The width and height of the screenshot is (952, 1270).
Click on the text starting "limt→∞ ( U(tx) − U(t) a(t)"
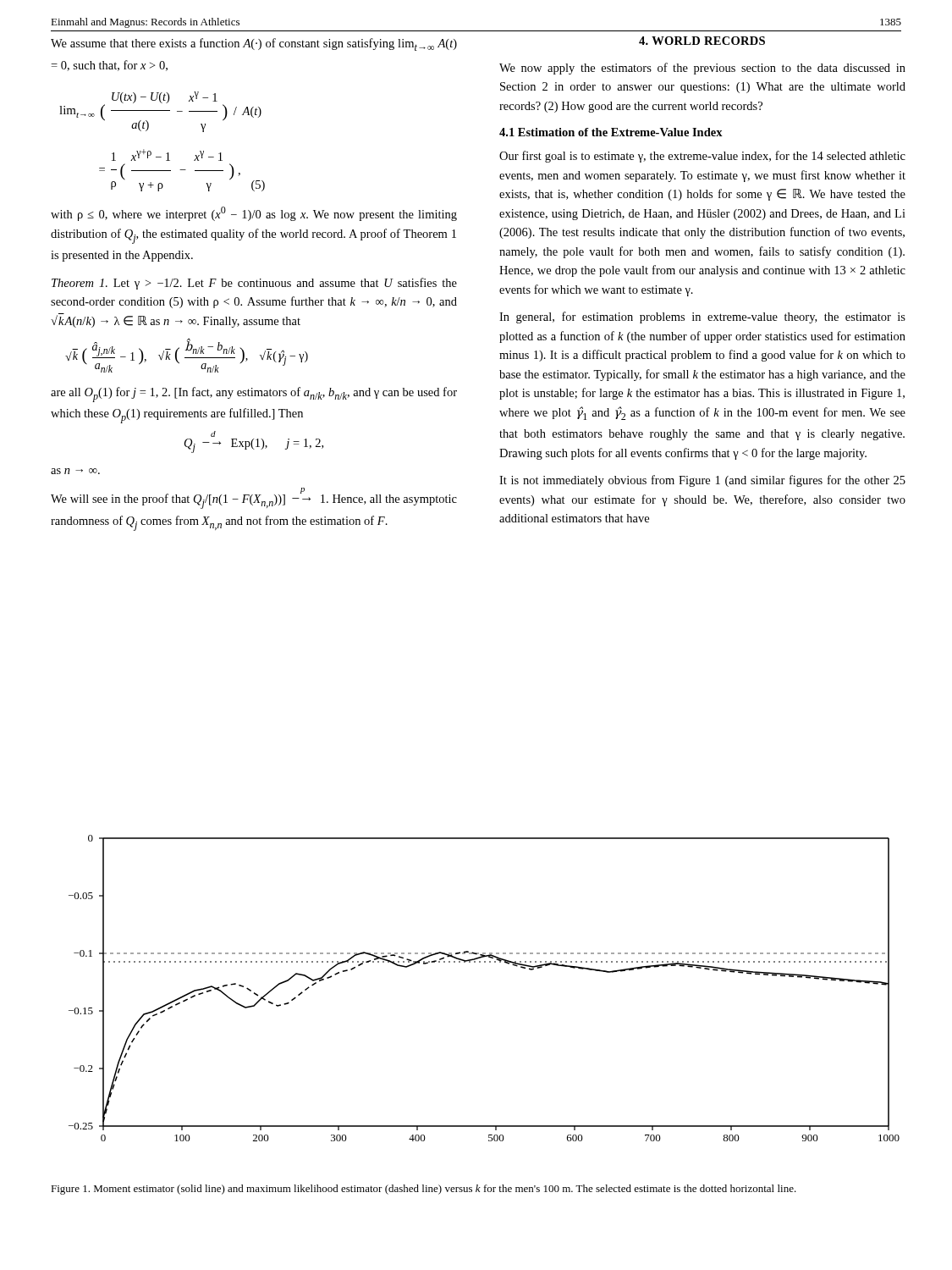coord(162,140)
